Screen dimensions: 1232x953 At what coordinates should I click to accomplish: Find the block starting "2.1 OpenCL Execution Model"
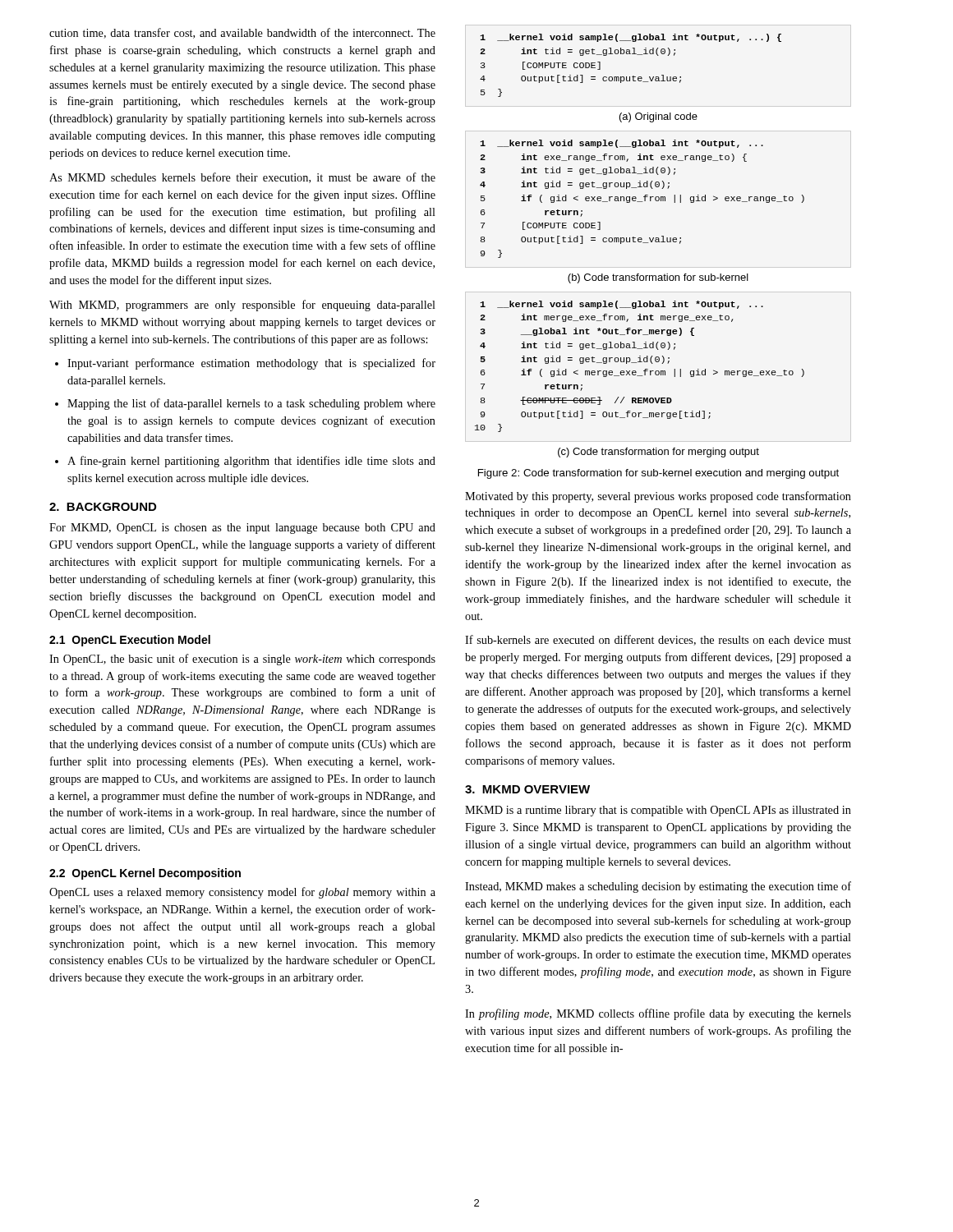coord(130,641)
